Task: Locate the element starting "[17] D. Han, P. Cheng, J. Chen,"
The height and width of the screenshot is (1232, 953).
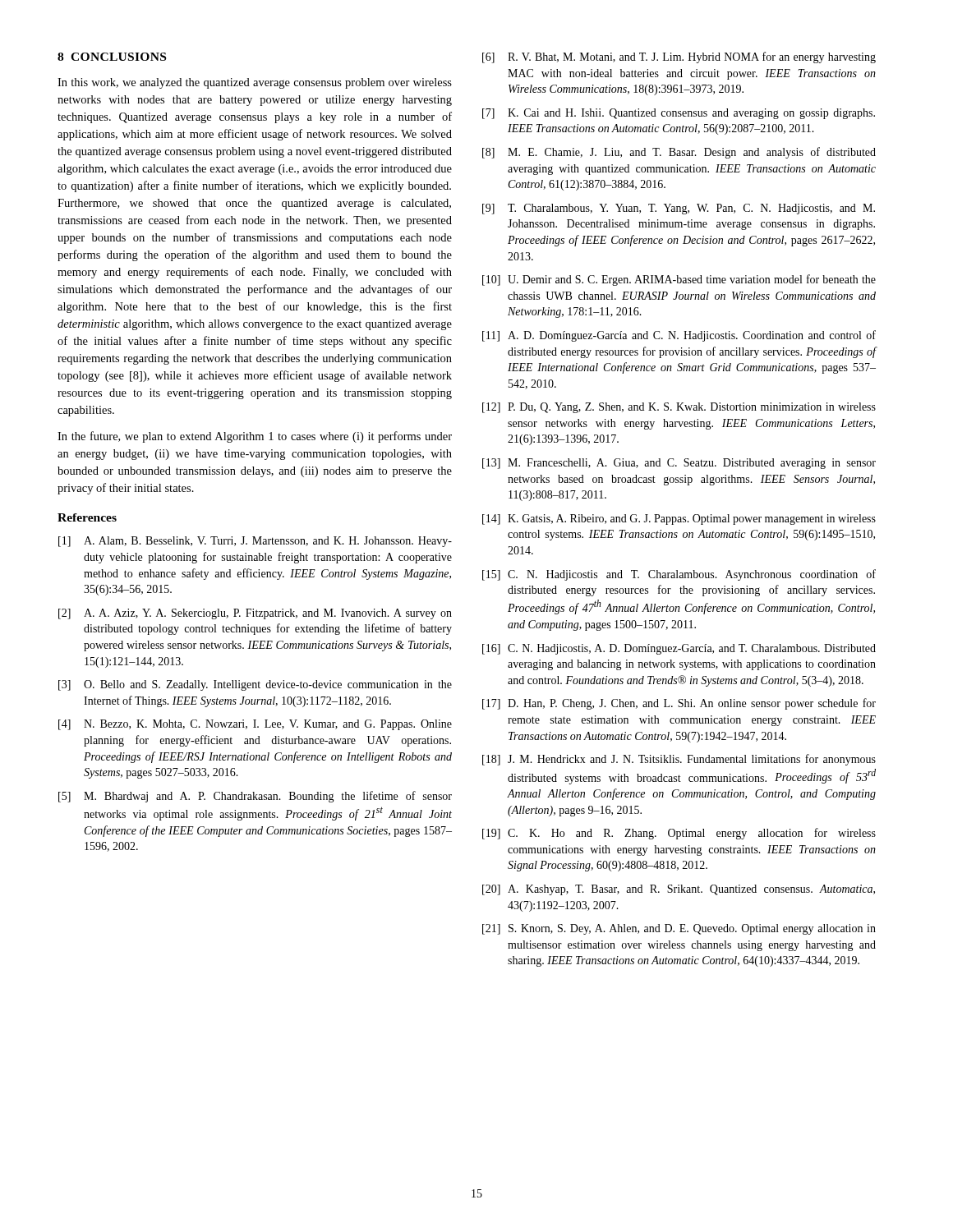Action: coord(679,720)
